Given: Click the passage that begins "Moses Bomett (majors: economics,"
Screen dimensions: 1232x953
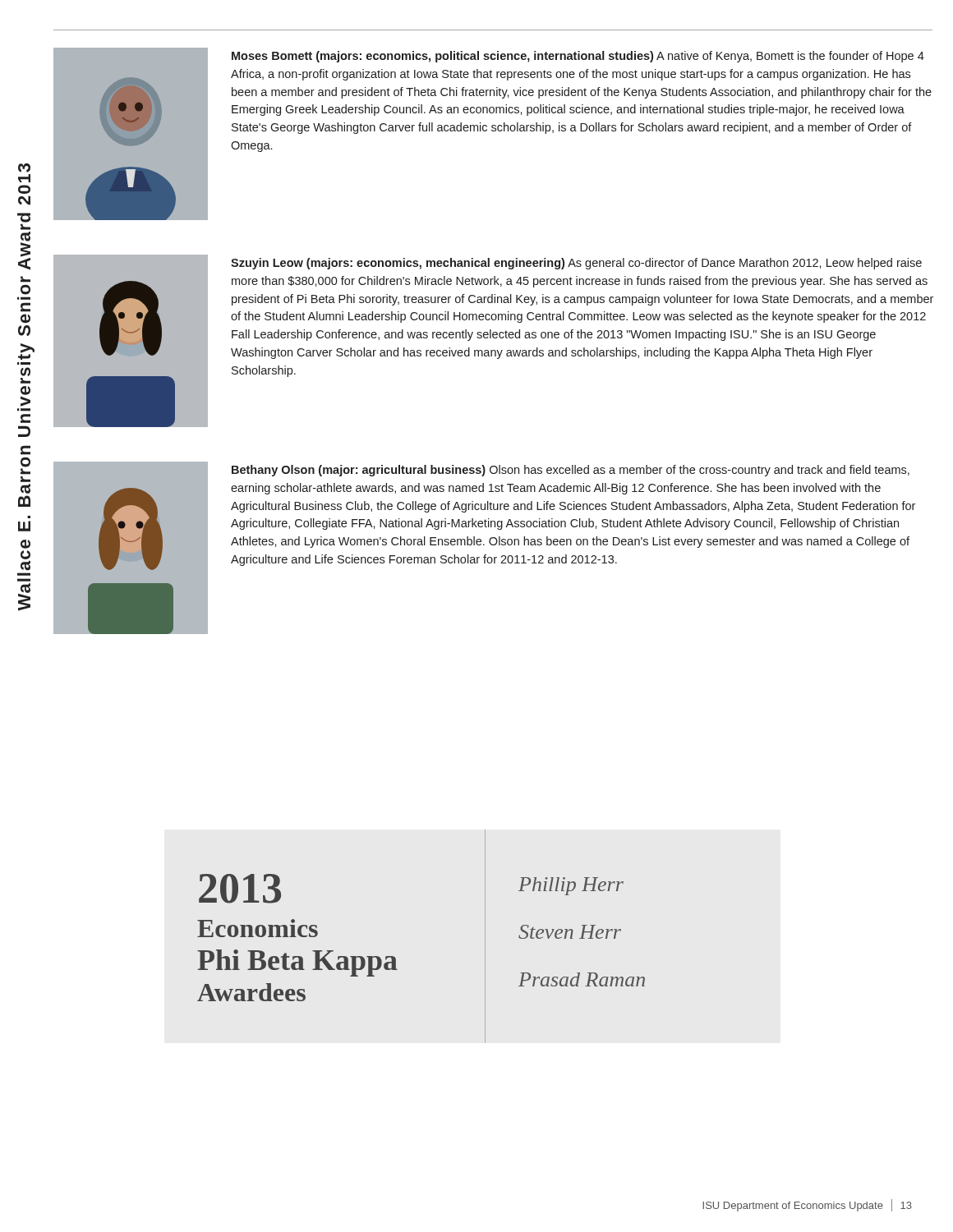Looking at the screenshot, I should (x=584, y=101).
